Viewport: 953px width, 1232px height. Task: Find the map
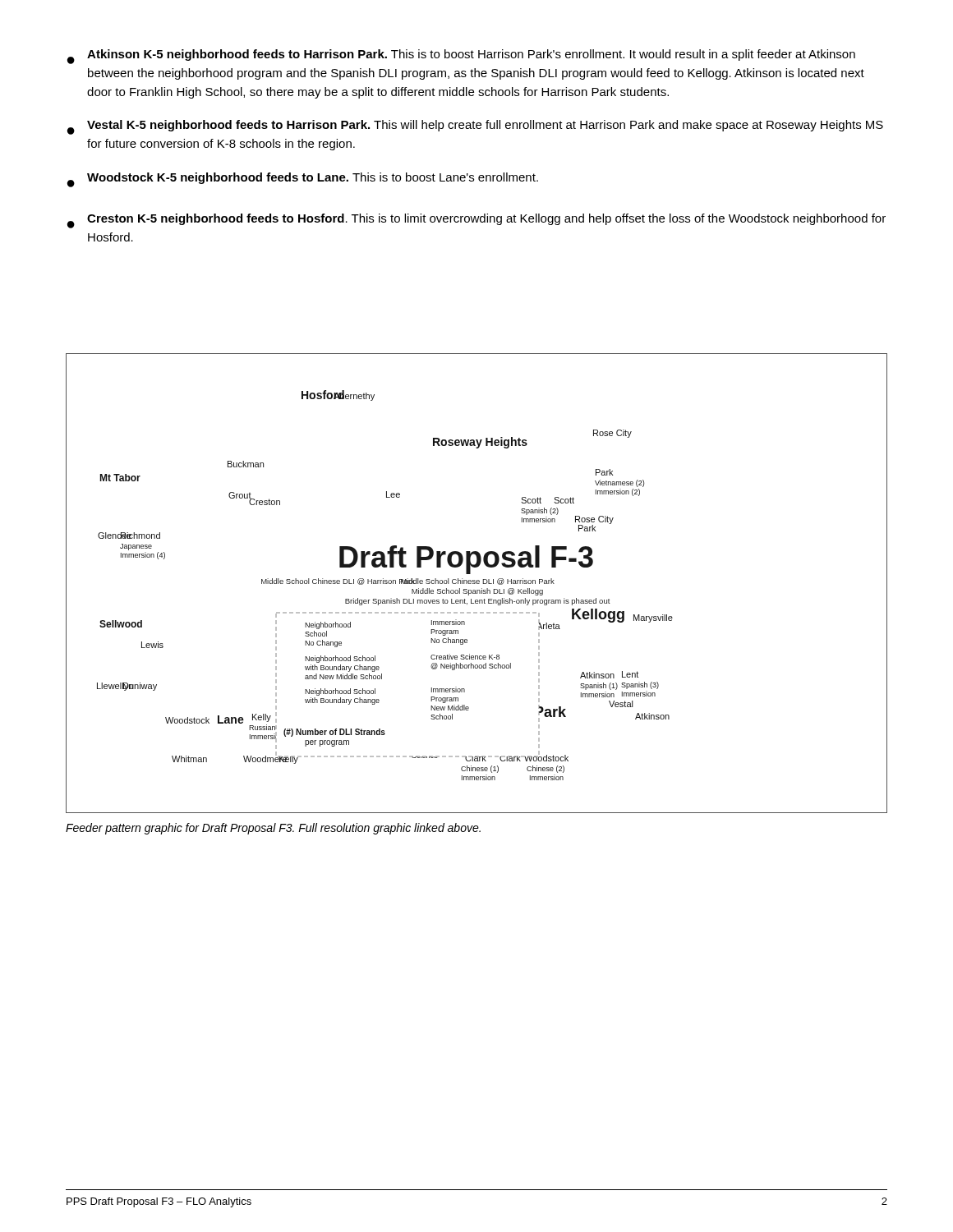476,583
